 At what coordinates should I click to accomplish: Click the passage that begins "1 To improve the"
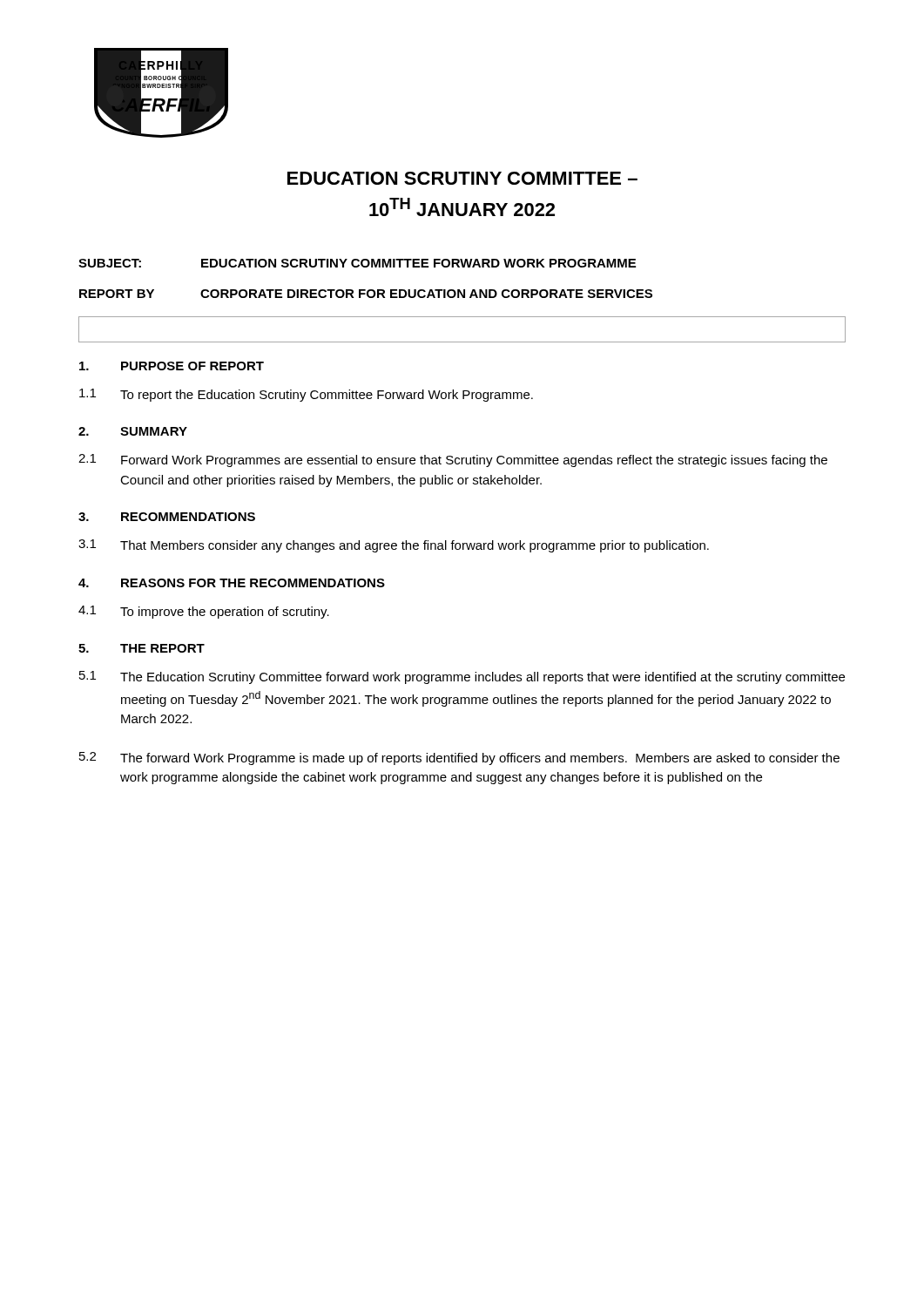click(204, 612)
